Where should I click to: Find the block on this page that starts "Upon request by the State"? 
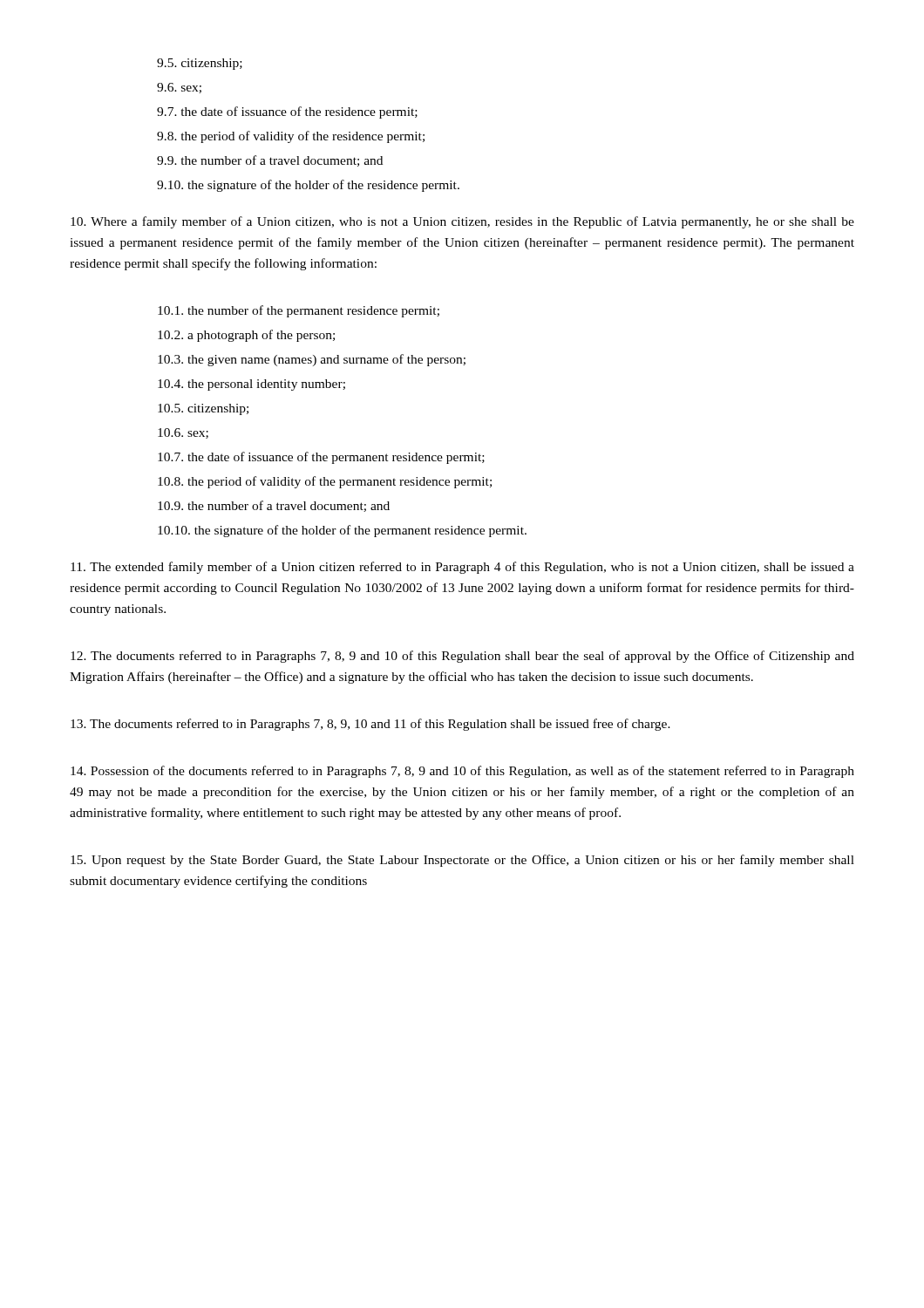click(462, 870)
